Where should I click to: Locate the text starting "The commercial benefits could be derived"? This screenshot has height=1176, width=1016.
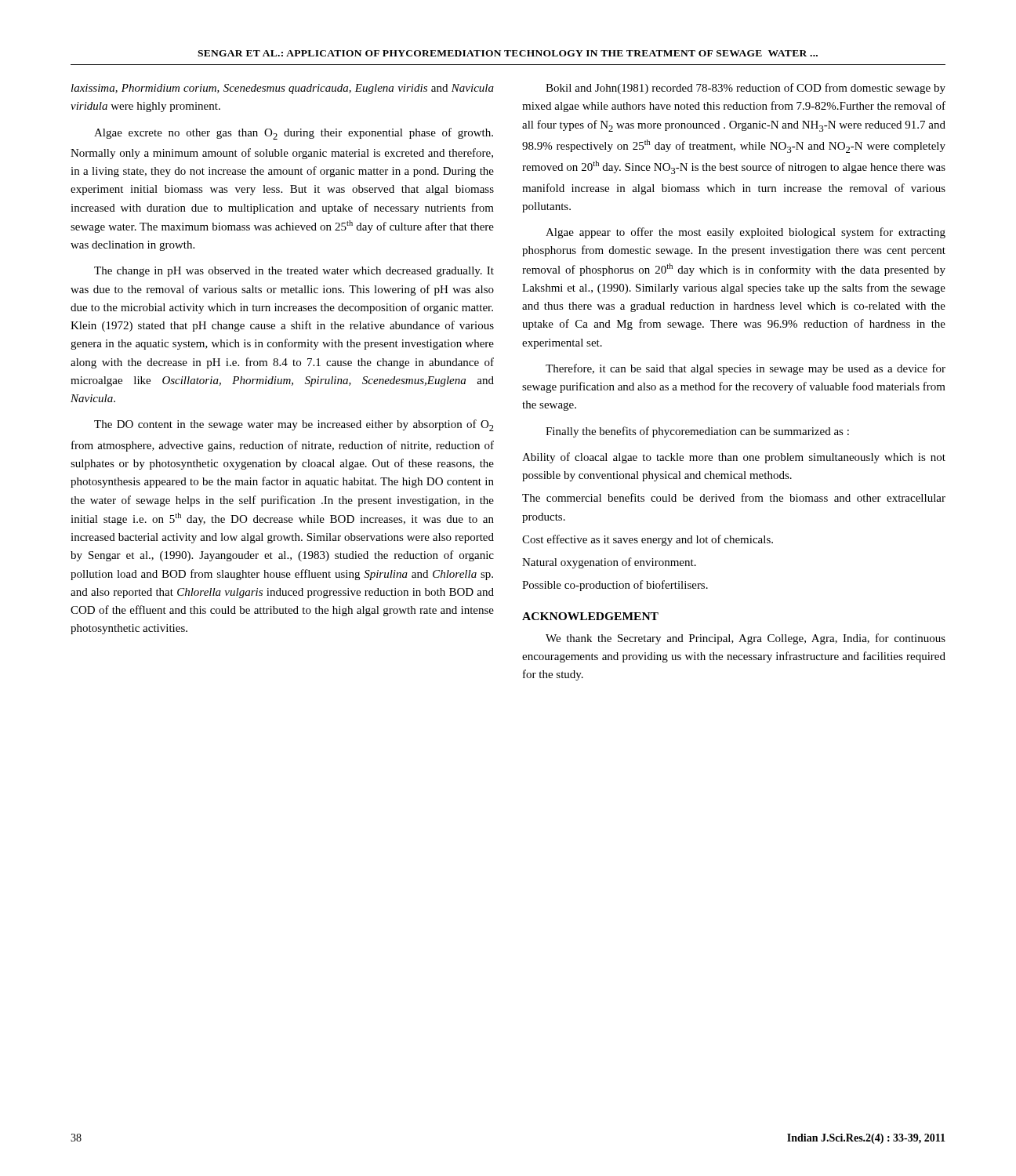[734, 508]
